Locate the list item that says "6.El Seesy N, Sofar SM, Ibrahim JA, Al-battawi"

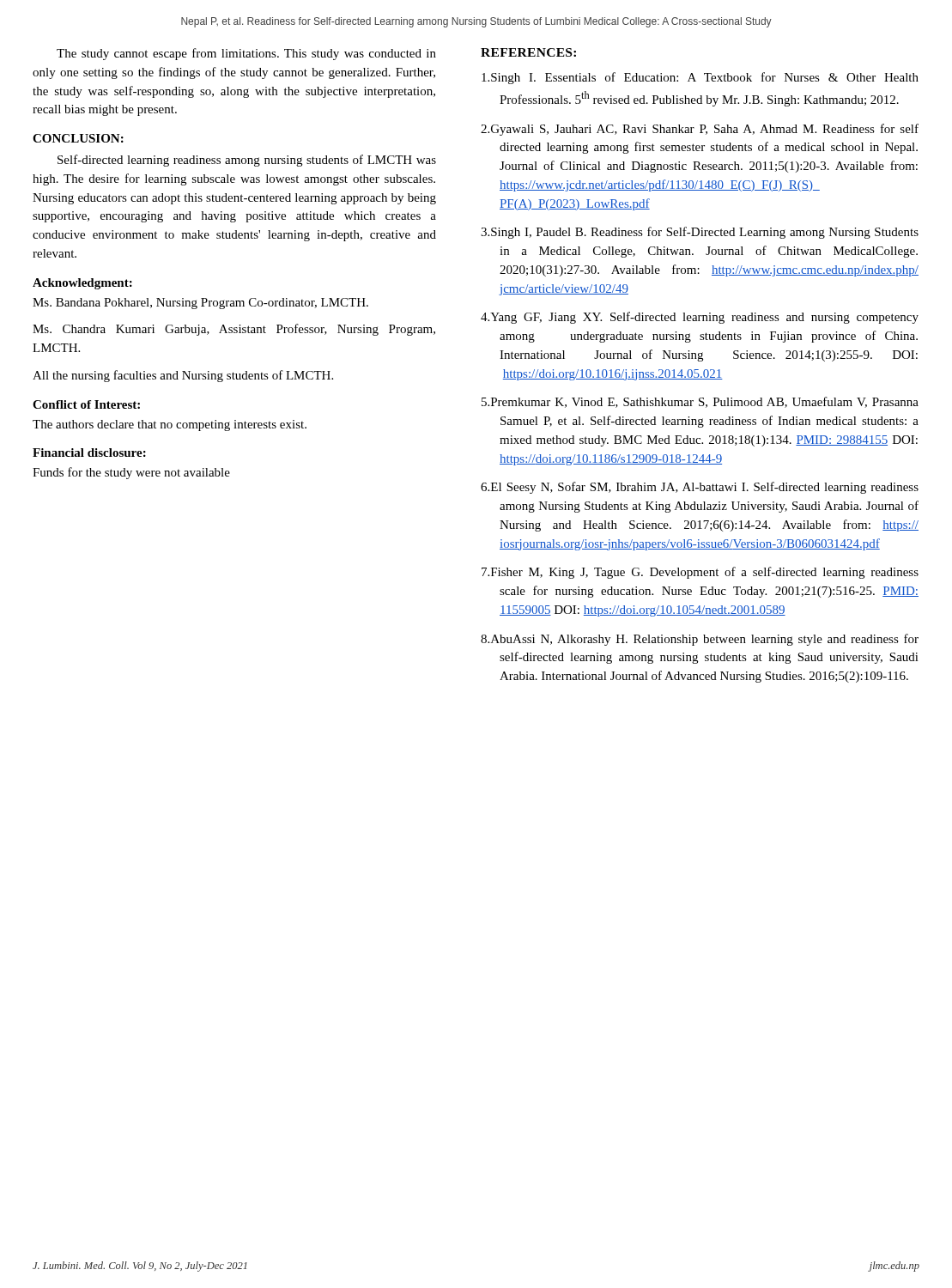pyautogui.click(x=700, y=515)
